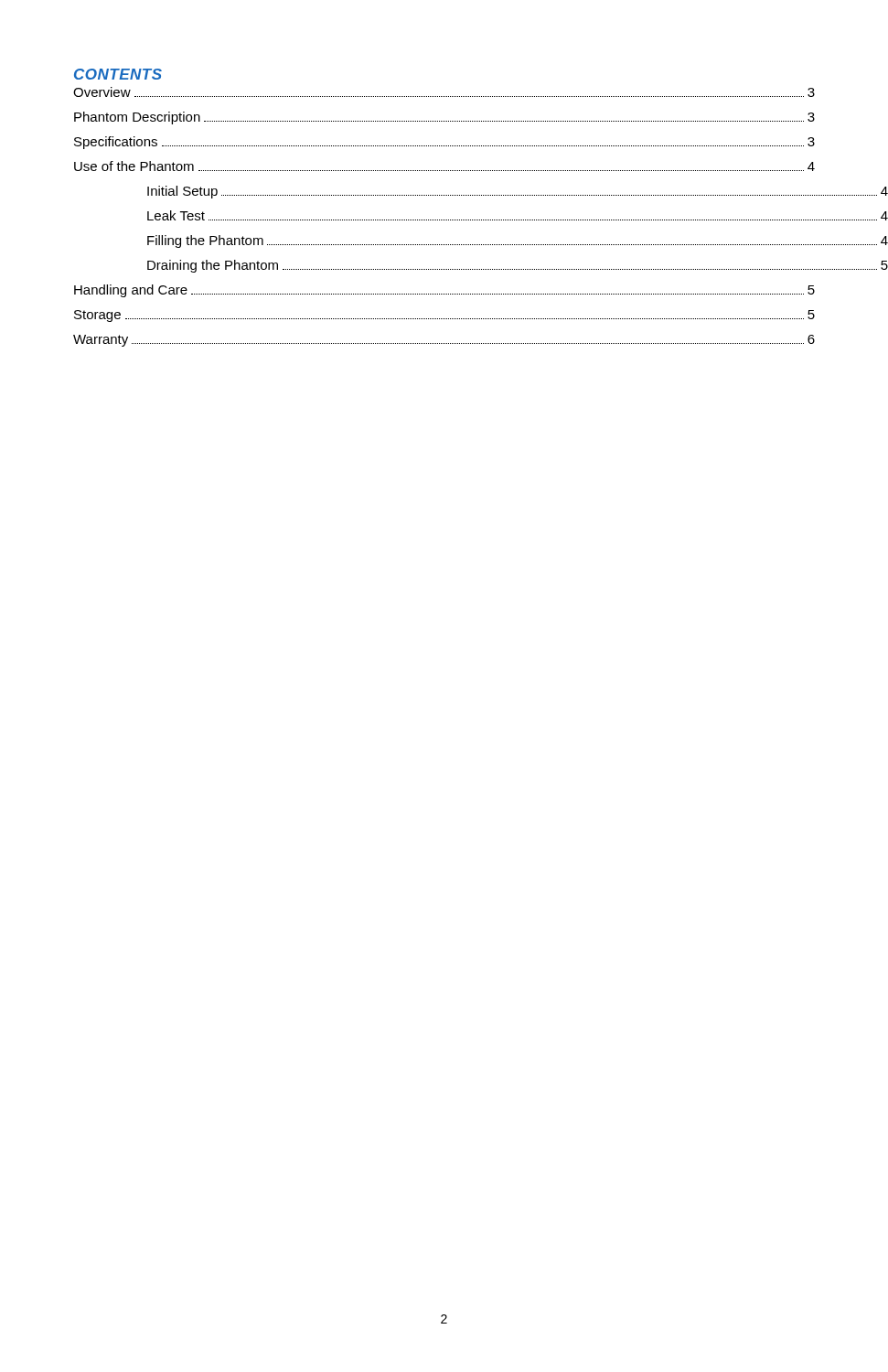Point to the block beginning "Filling the Phantom"
Screen dimensions: 1372x888
[x=444, y=240]
